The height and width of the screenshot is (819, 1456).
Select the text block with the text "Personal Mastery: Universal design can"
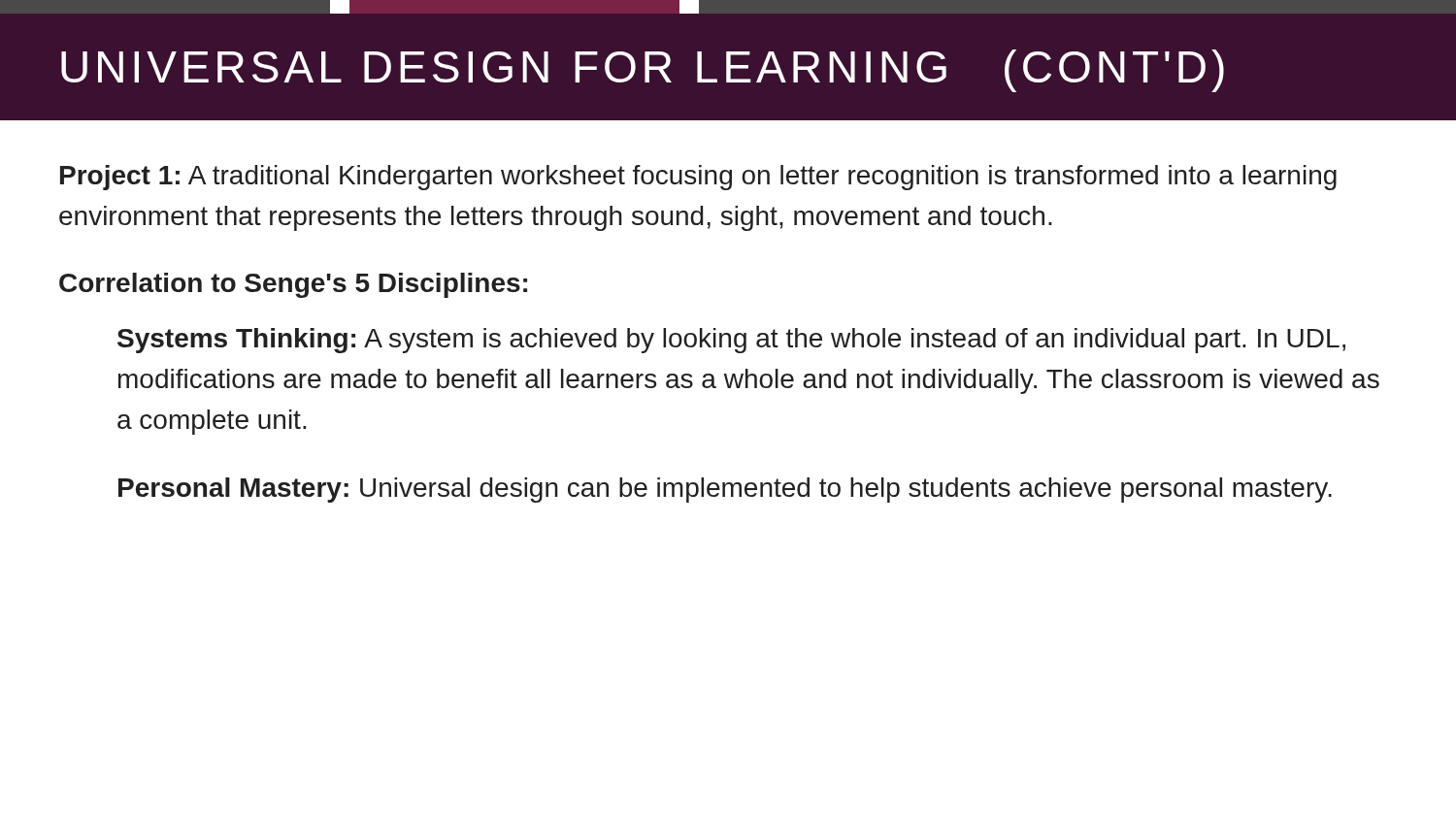pos(725,488)
